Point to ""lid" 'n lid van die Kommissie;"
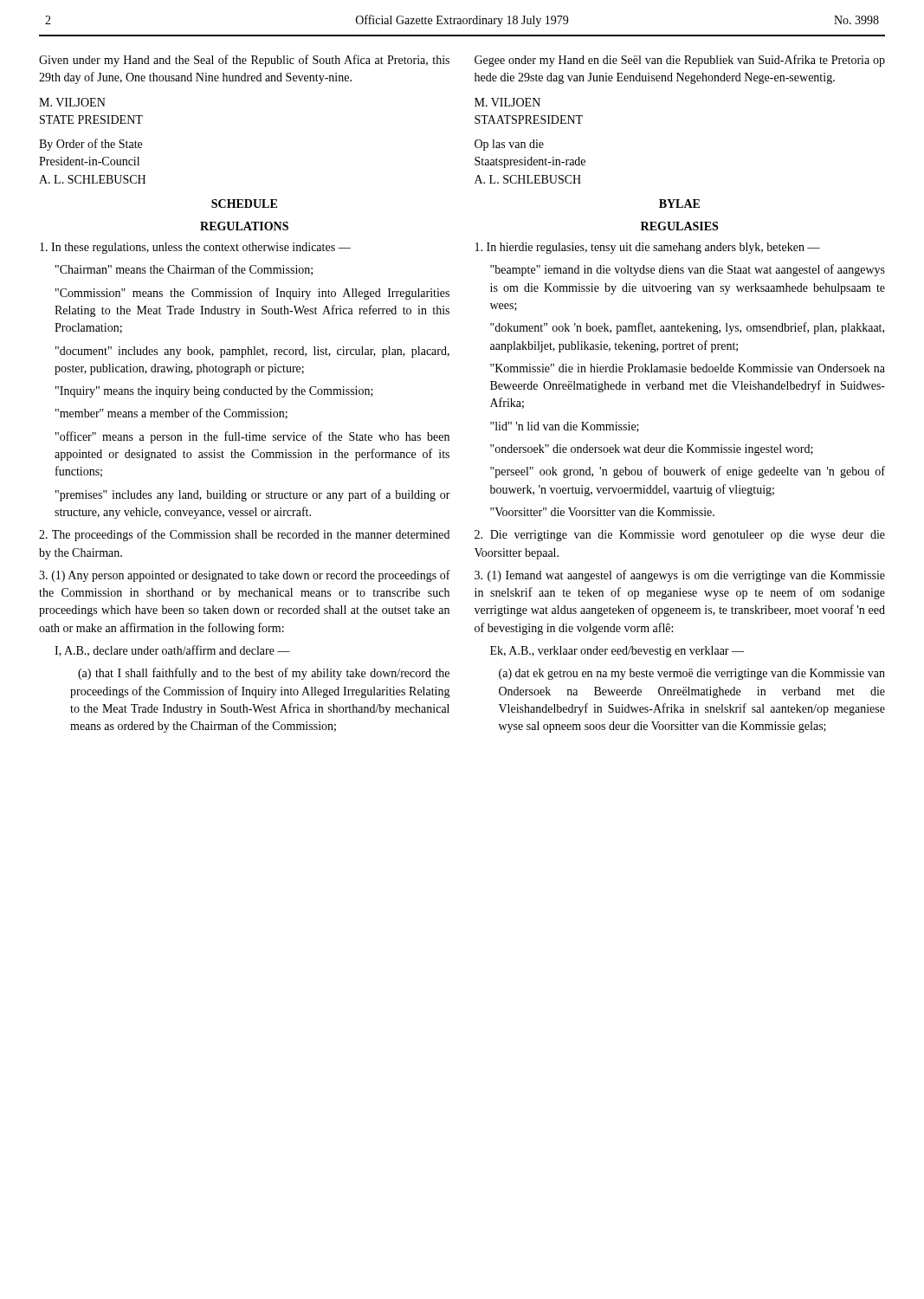Screen dimensions: 1299x924 coord(565,427)
